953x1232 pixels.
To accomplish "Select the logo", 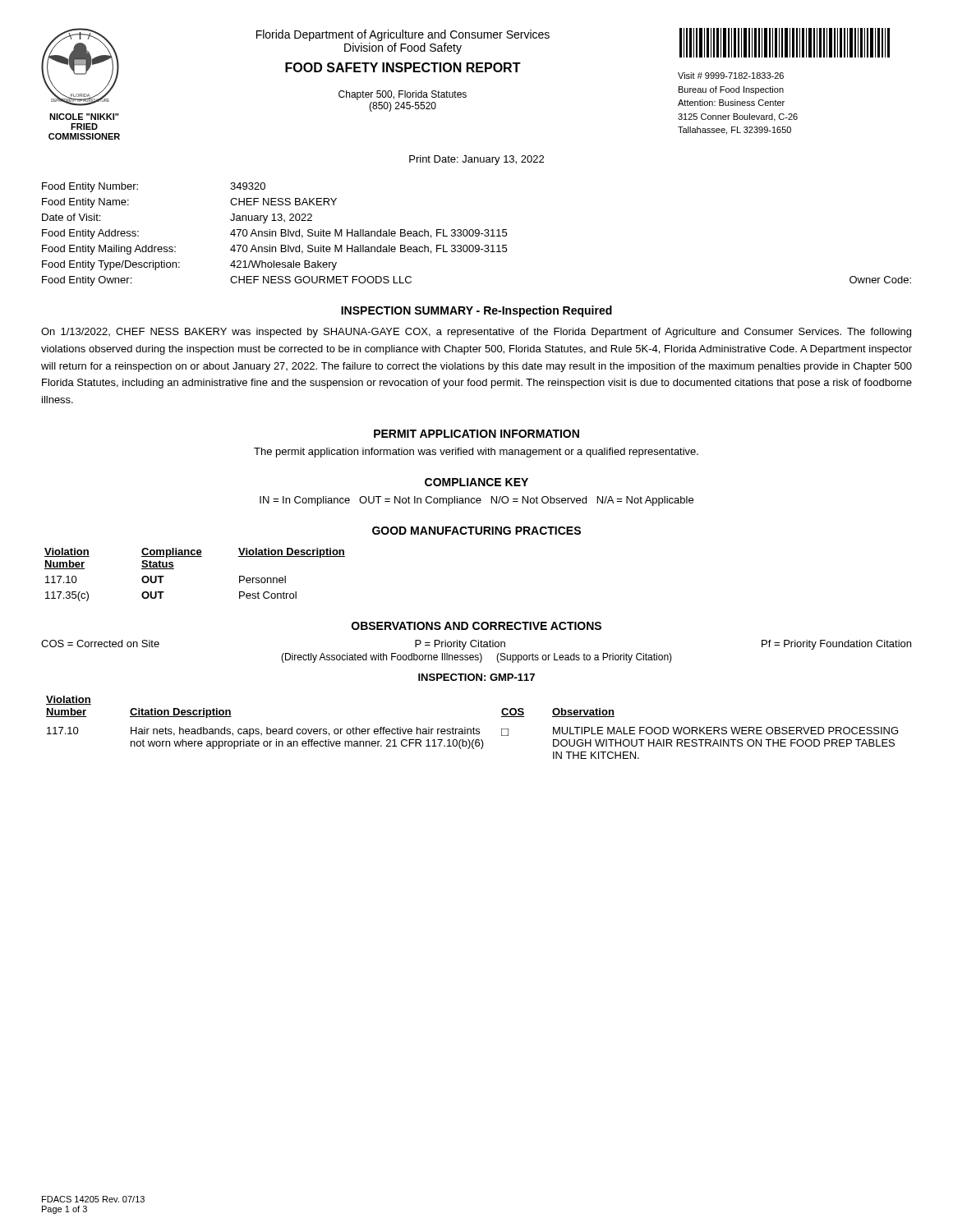I will (84, 83).
